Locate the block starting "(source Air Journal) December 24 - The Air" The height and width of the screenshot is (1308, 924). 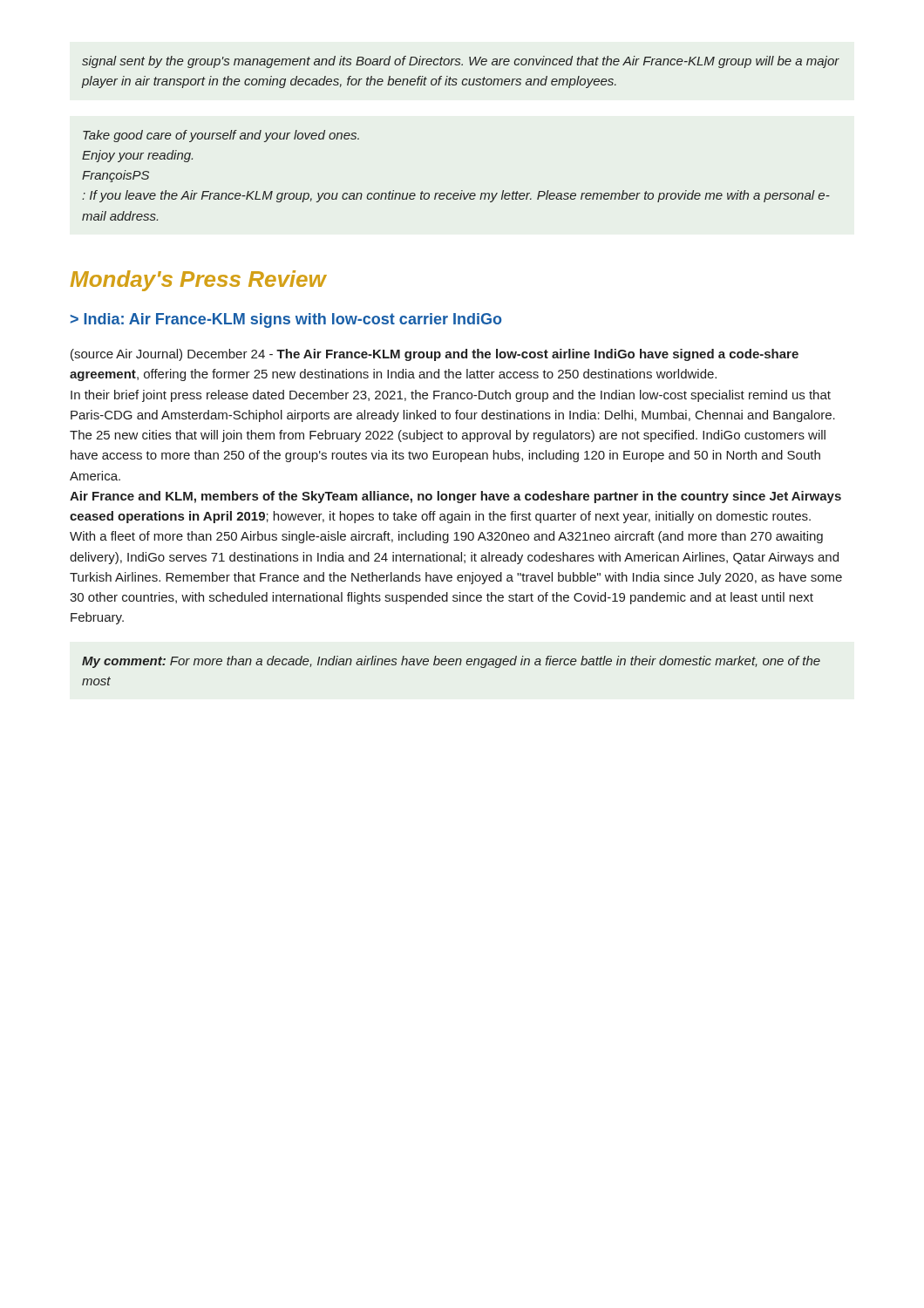[456, 485]
